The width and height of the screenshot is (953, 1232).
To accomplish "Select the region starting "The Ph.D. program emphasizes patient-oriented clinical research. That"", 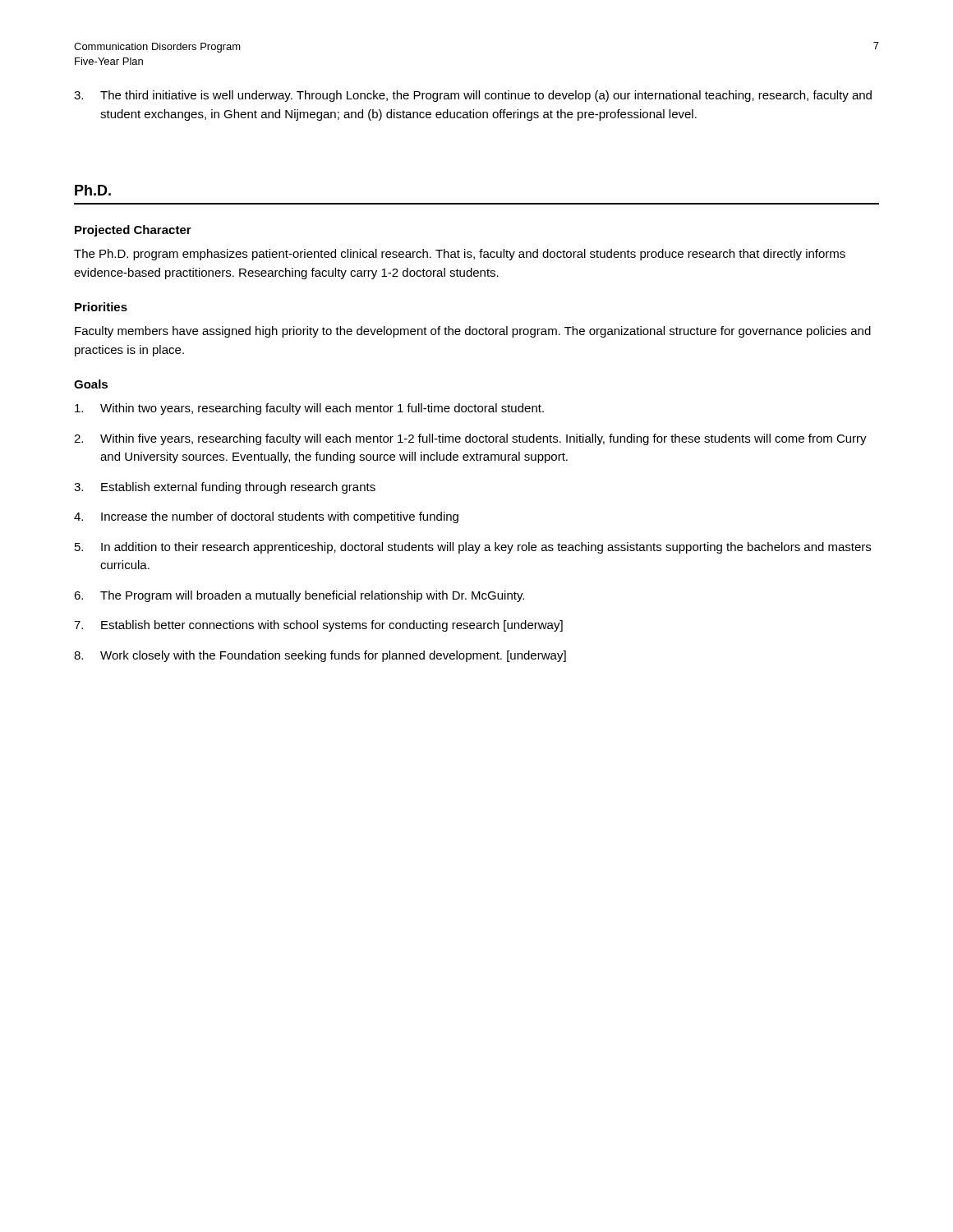I will pos(460,263).
